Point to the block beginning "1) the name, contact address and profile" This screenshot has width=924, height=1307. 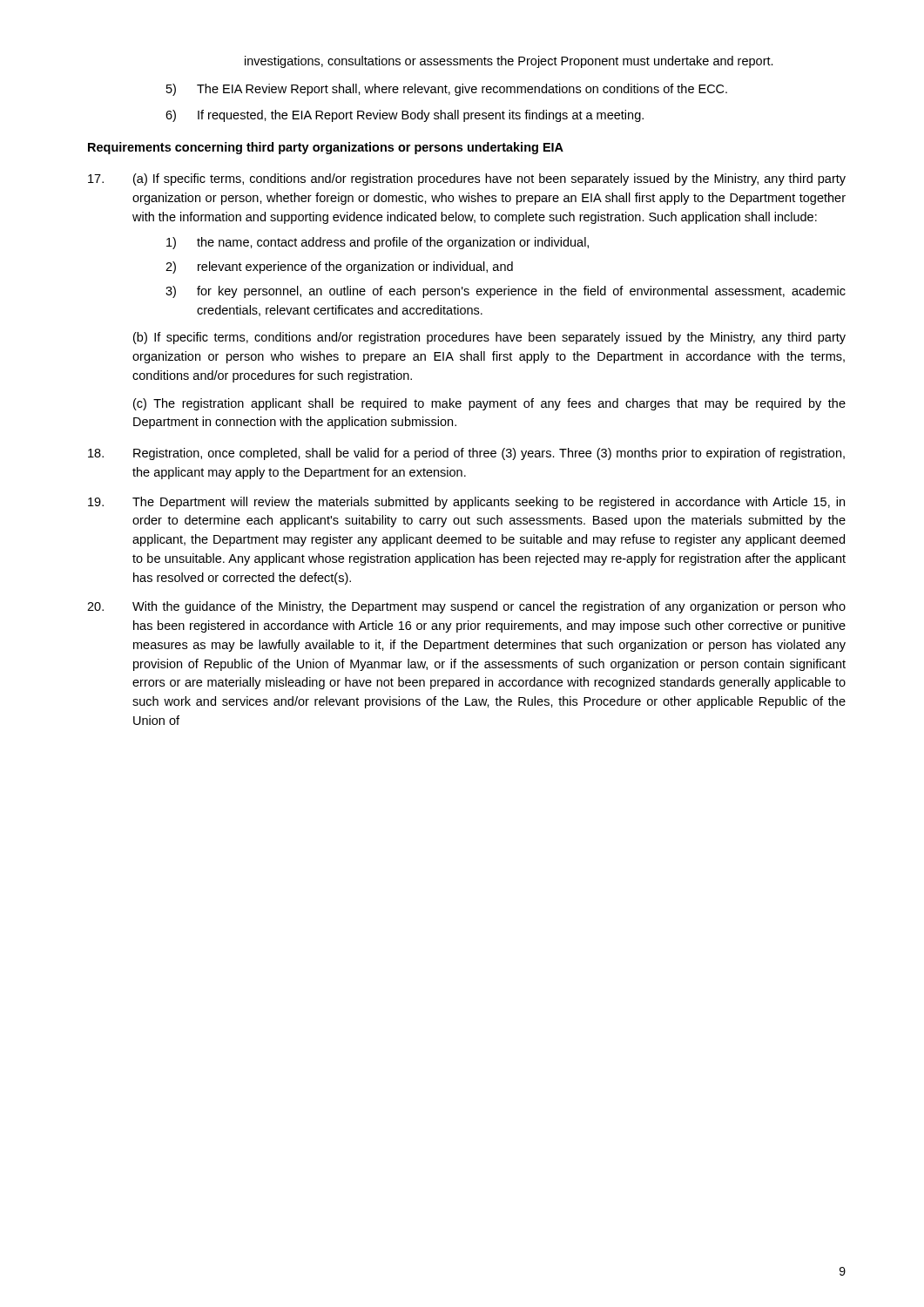tap(506, 243)
